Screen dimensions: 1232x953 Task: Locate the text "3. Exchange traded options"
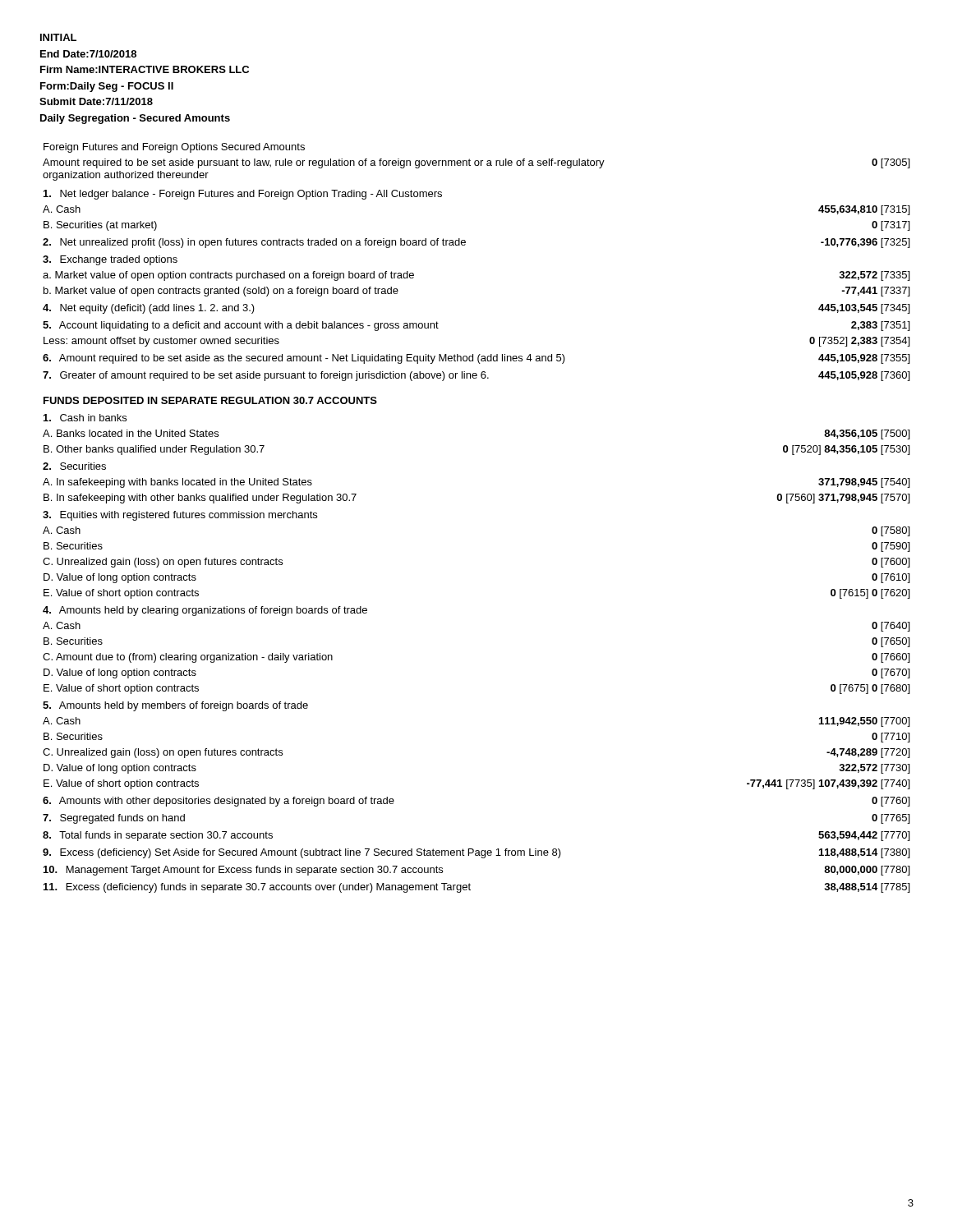(110, 259)
